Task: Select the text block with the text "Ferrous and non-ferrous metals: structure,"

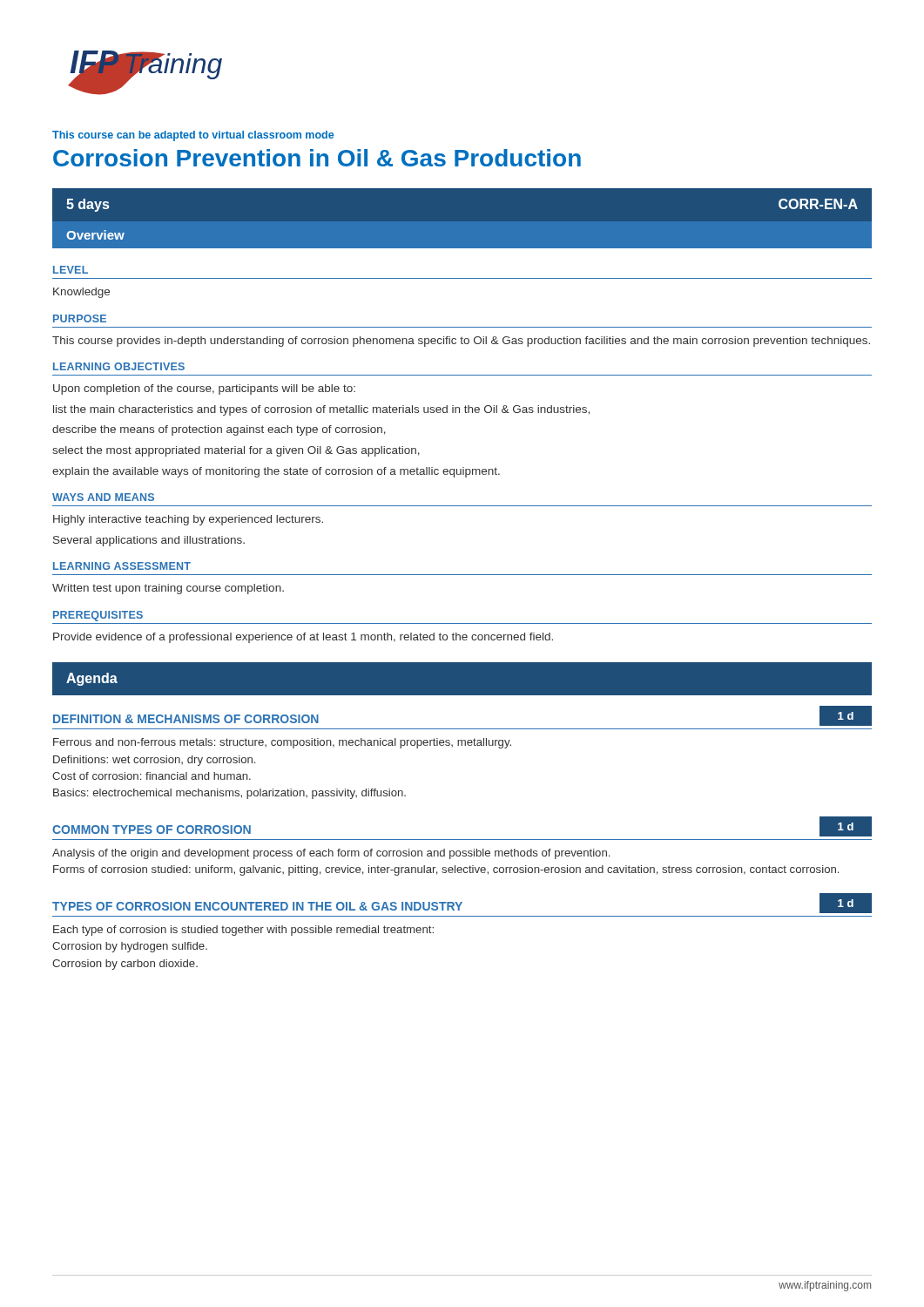Action: (x=282, y=743)
